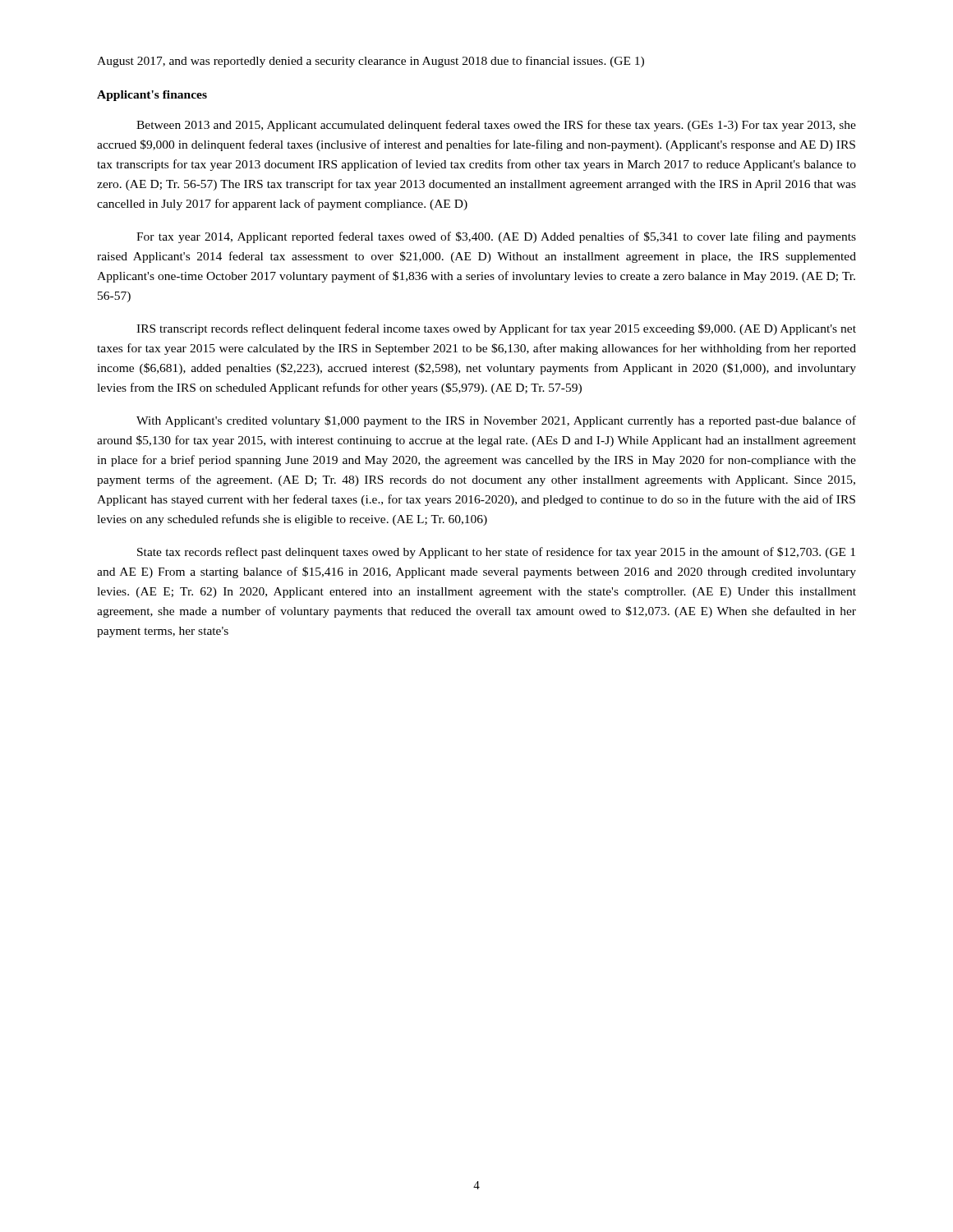
Task: Find the block on this page that starts "For tax year 2014, Applicant reported"
Action: [x=476, y=266]
